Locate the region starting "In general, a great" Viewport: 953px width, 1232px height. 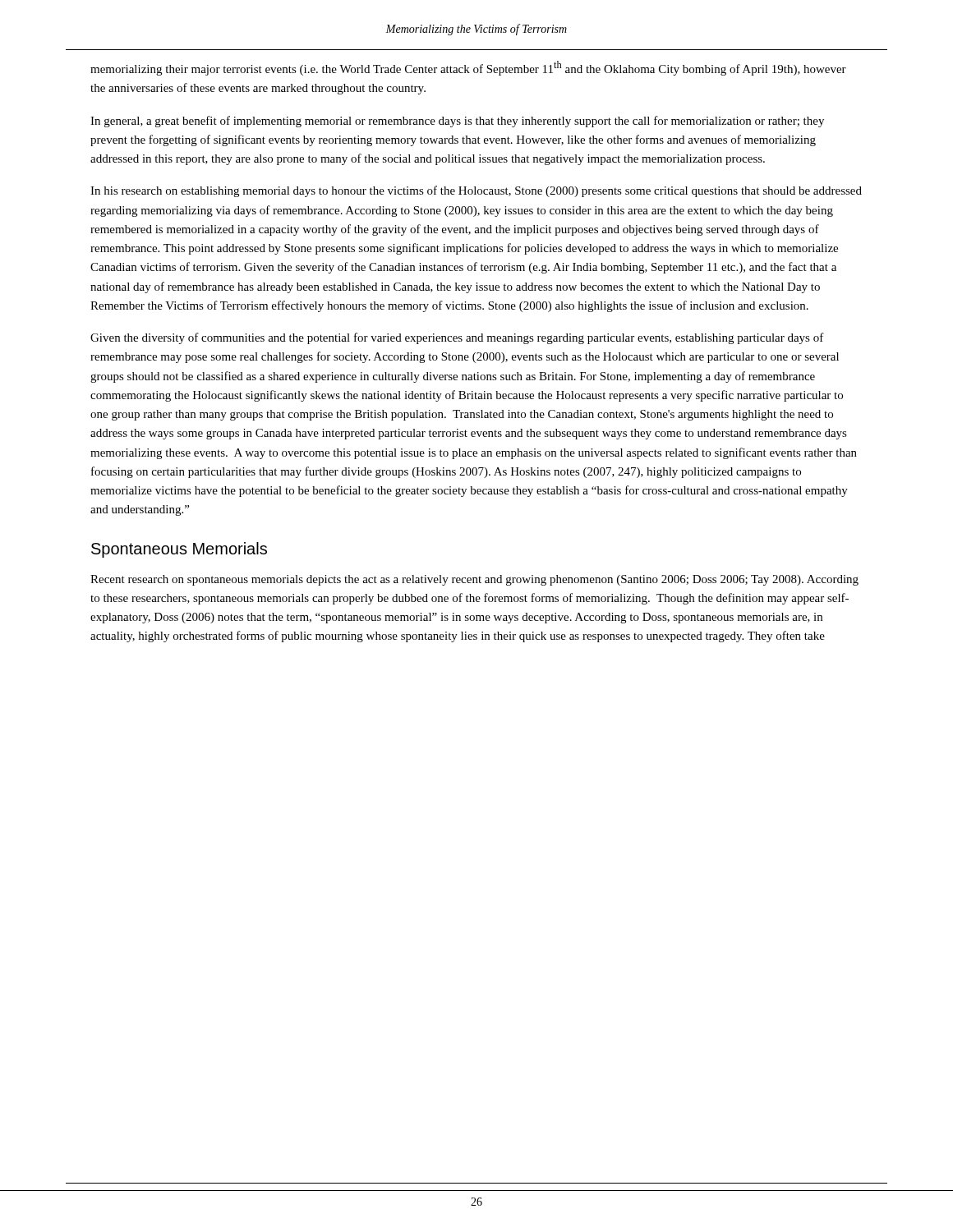[457, 139]
